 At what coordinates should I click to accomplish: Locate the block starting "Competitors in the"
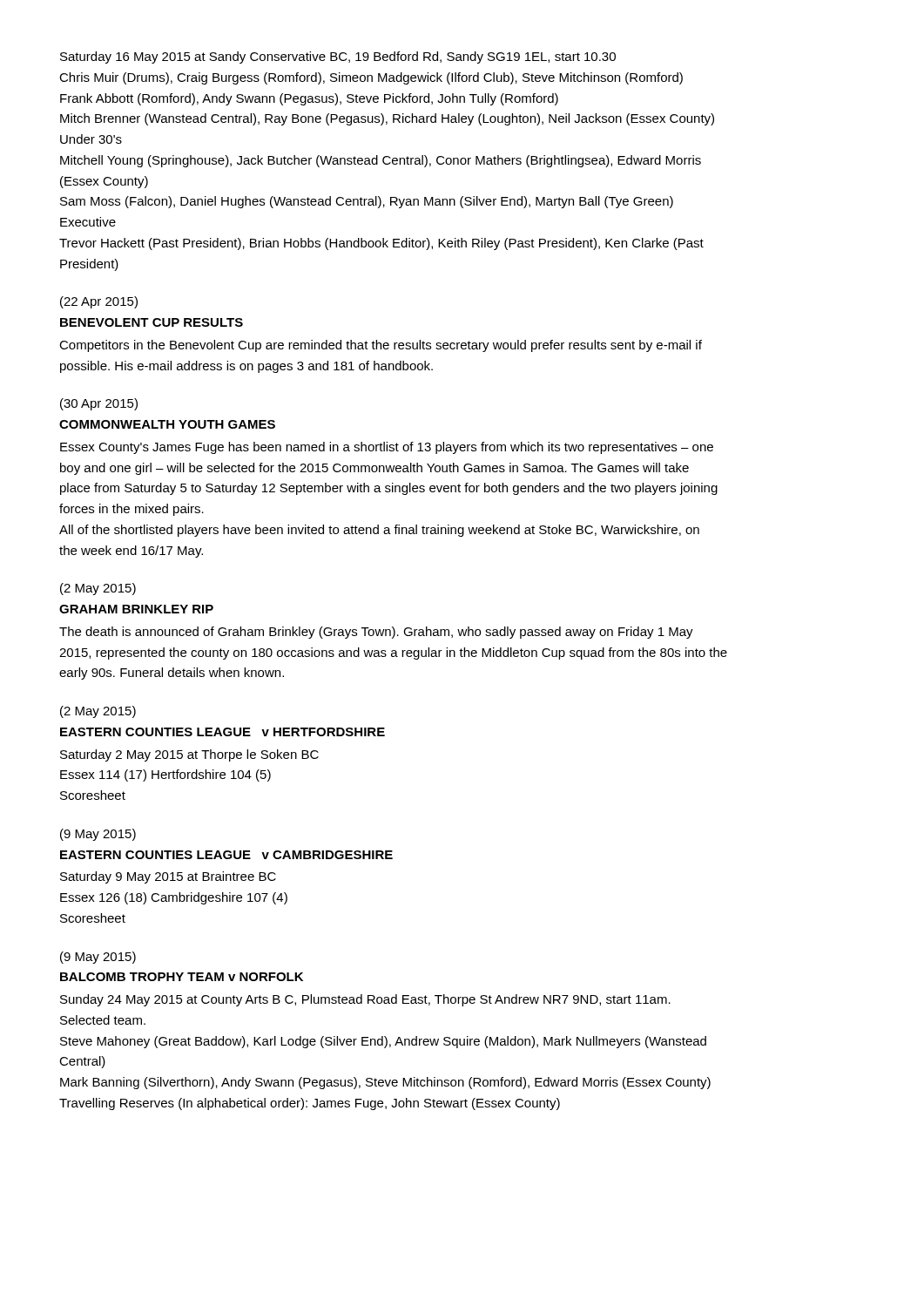coord(462,355)
